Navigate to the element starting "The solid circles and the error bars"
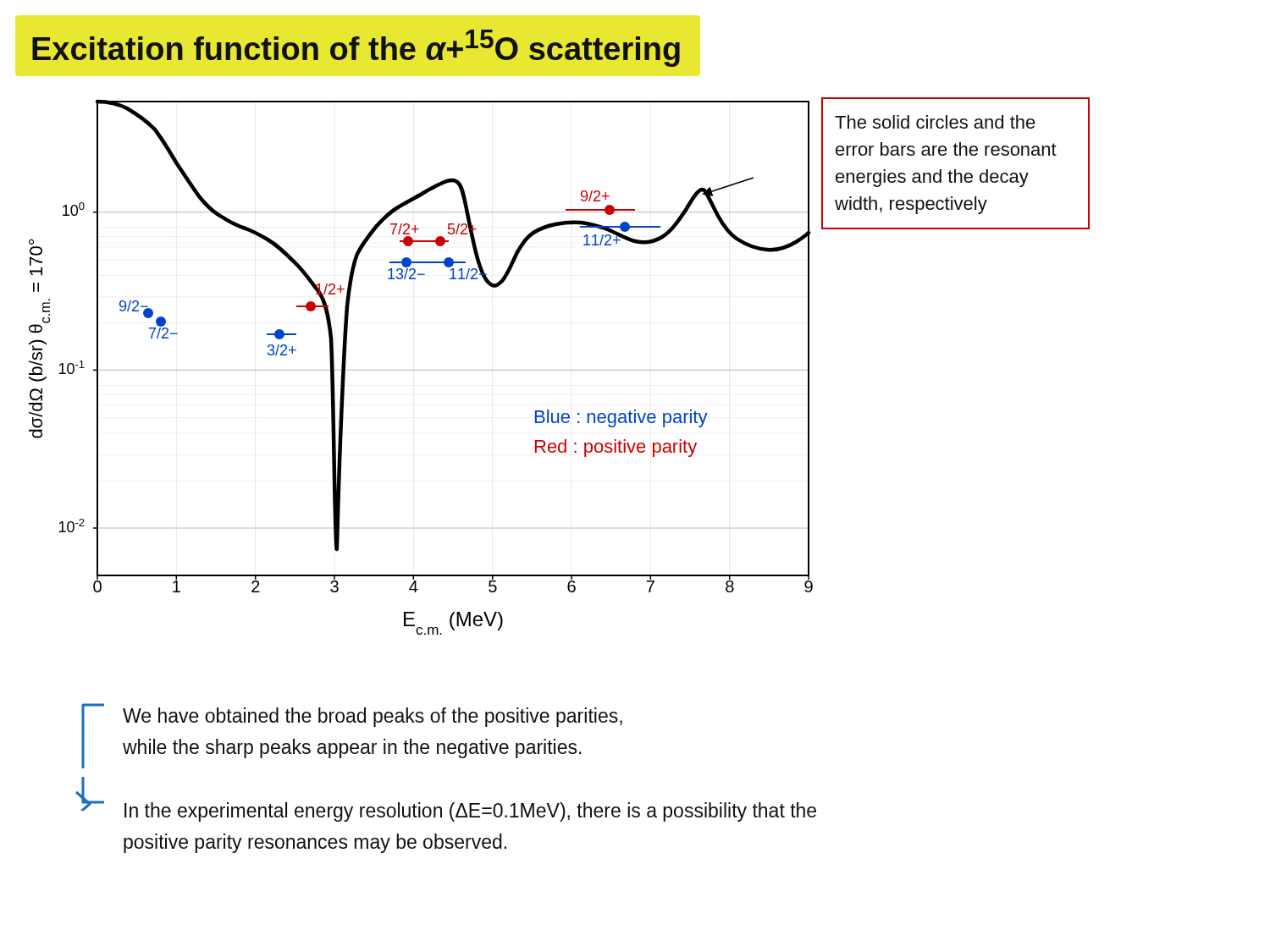This screenshot has width=1270, height=952. tap(946, 163)
